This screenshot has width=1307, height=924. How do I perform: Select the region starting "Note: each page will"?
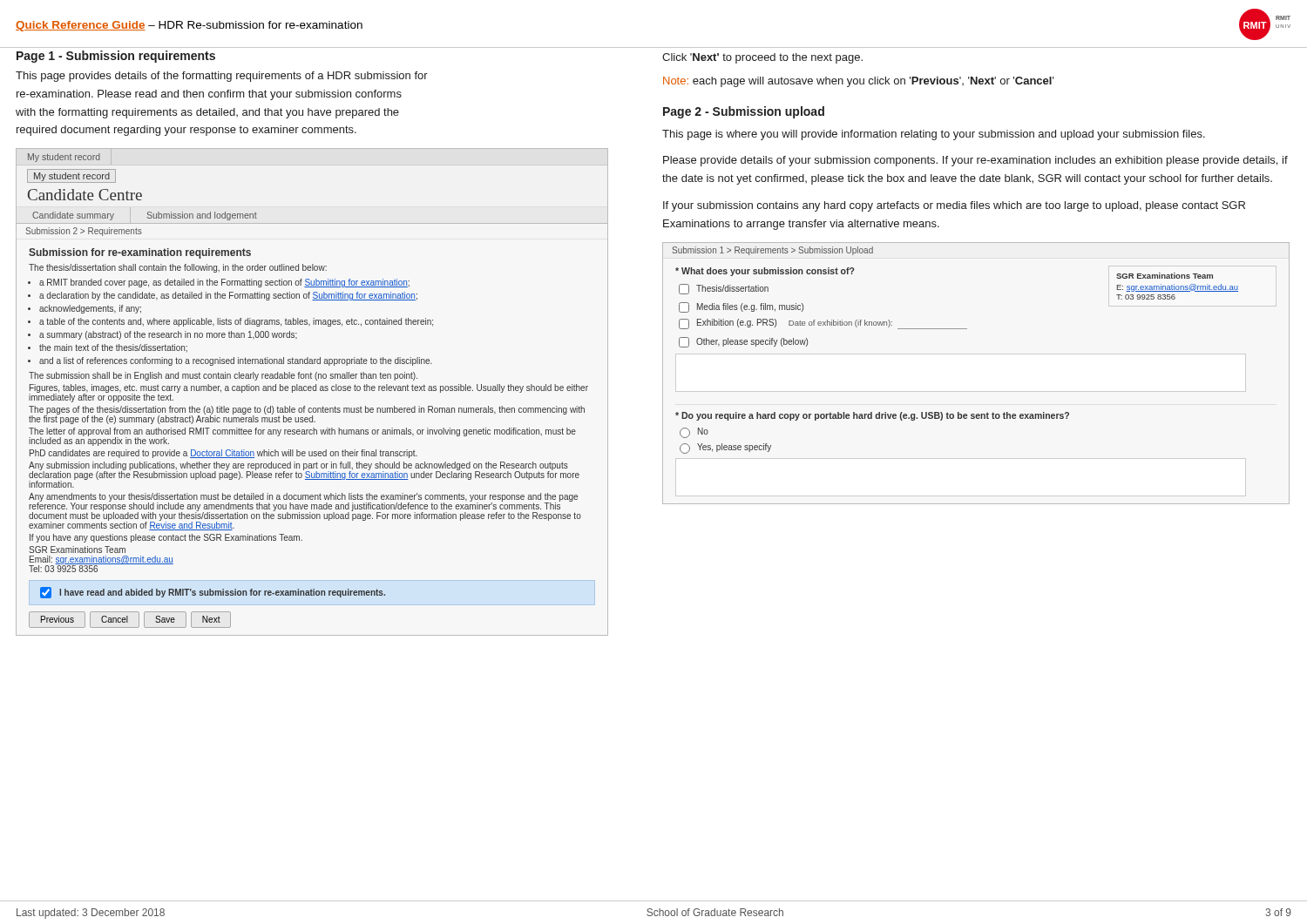click(858, 80)
